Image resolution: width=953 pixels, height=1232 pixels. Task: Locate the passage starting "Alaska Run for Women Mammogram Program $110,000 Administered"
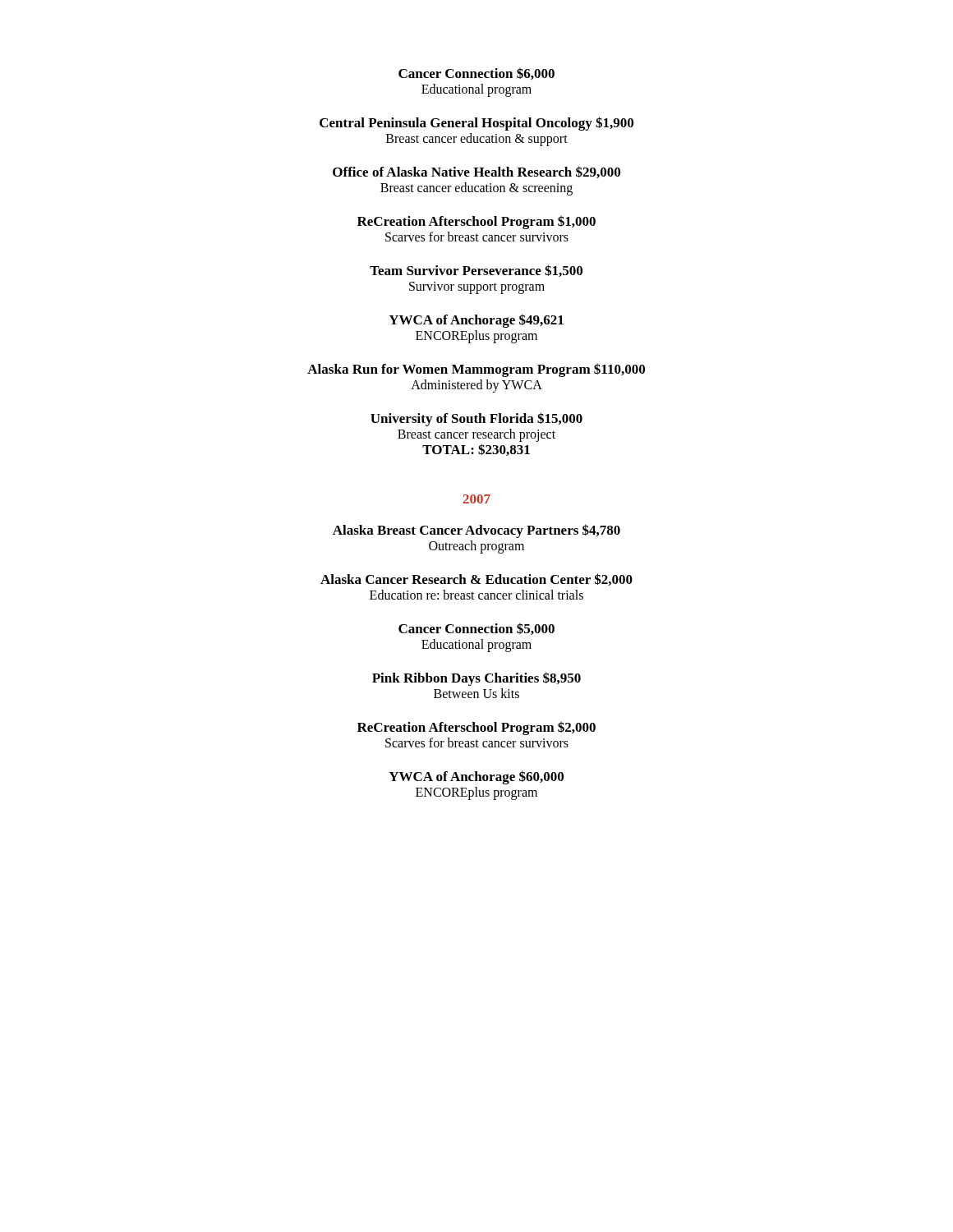pos(476,377)
